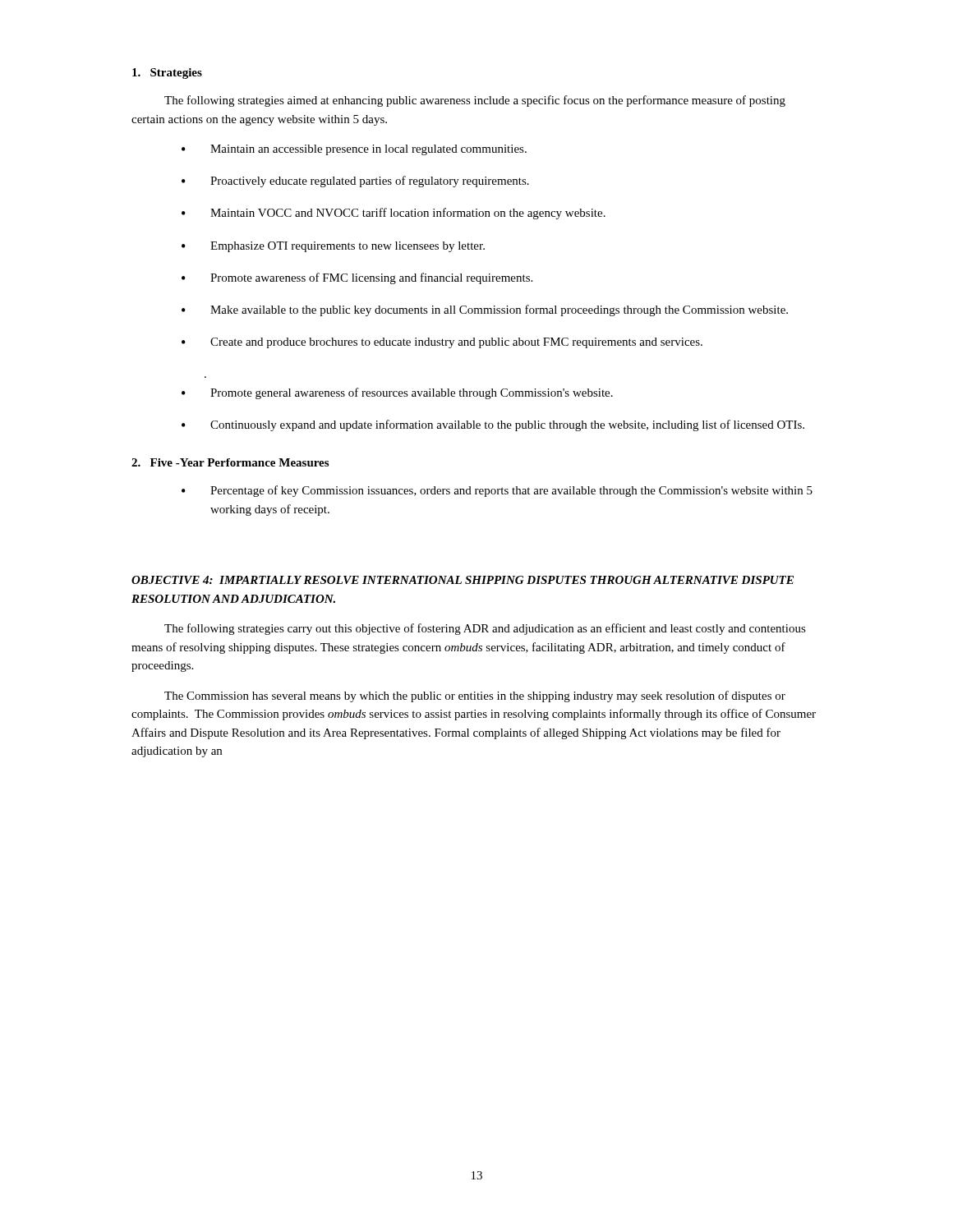Find the list item that reads "• Make available"
The width and height of the screenshot is (953, 1232).
click(x=501, y=311)
